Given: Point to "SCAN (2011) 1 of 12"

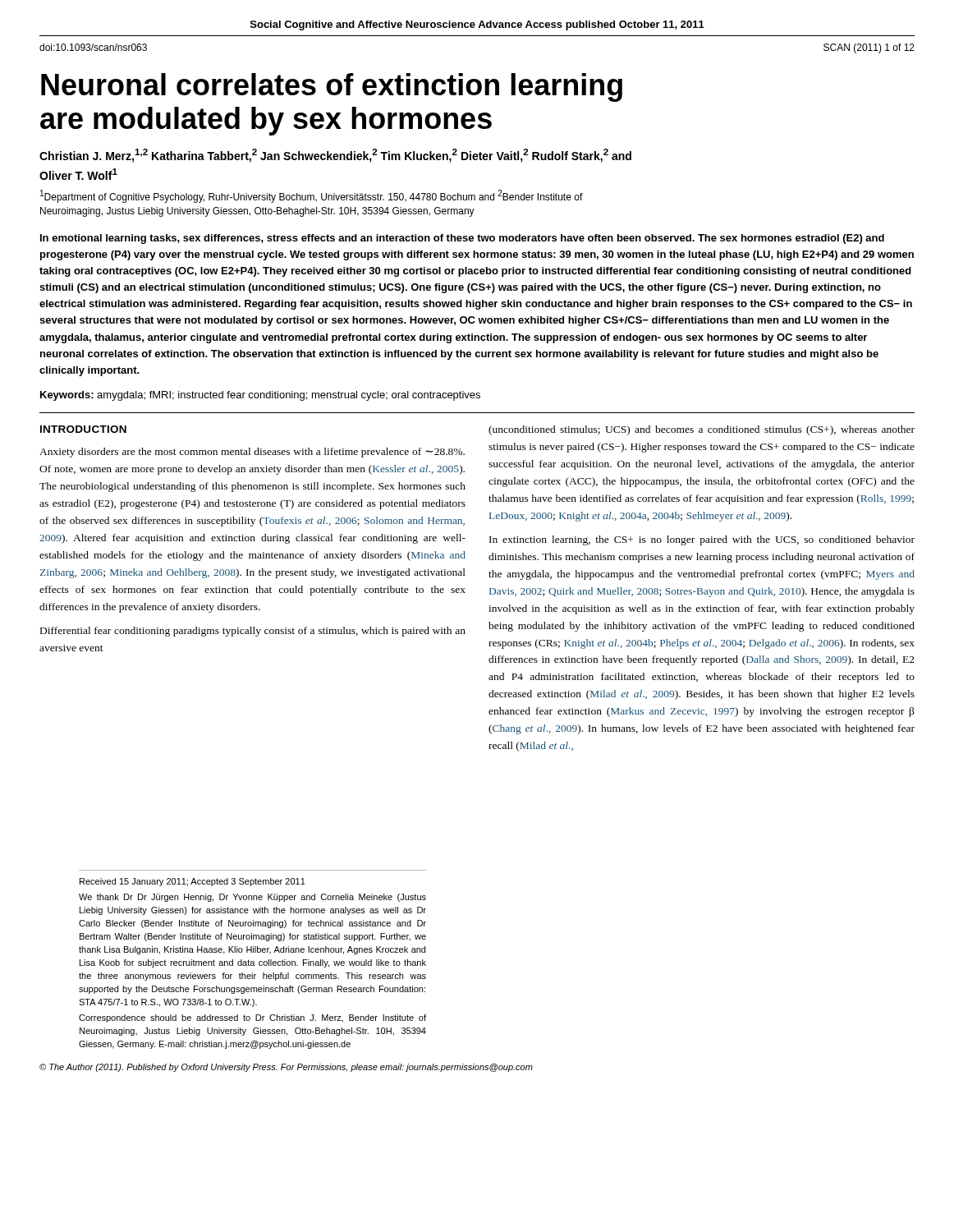Looking at the screenshot, I should pos(869,48).
